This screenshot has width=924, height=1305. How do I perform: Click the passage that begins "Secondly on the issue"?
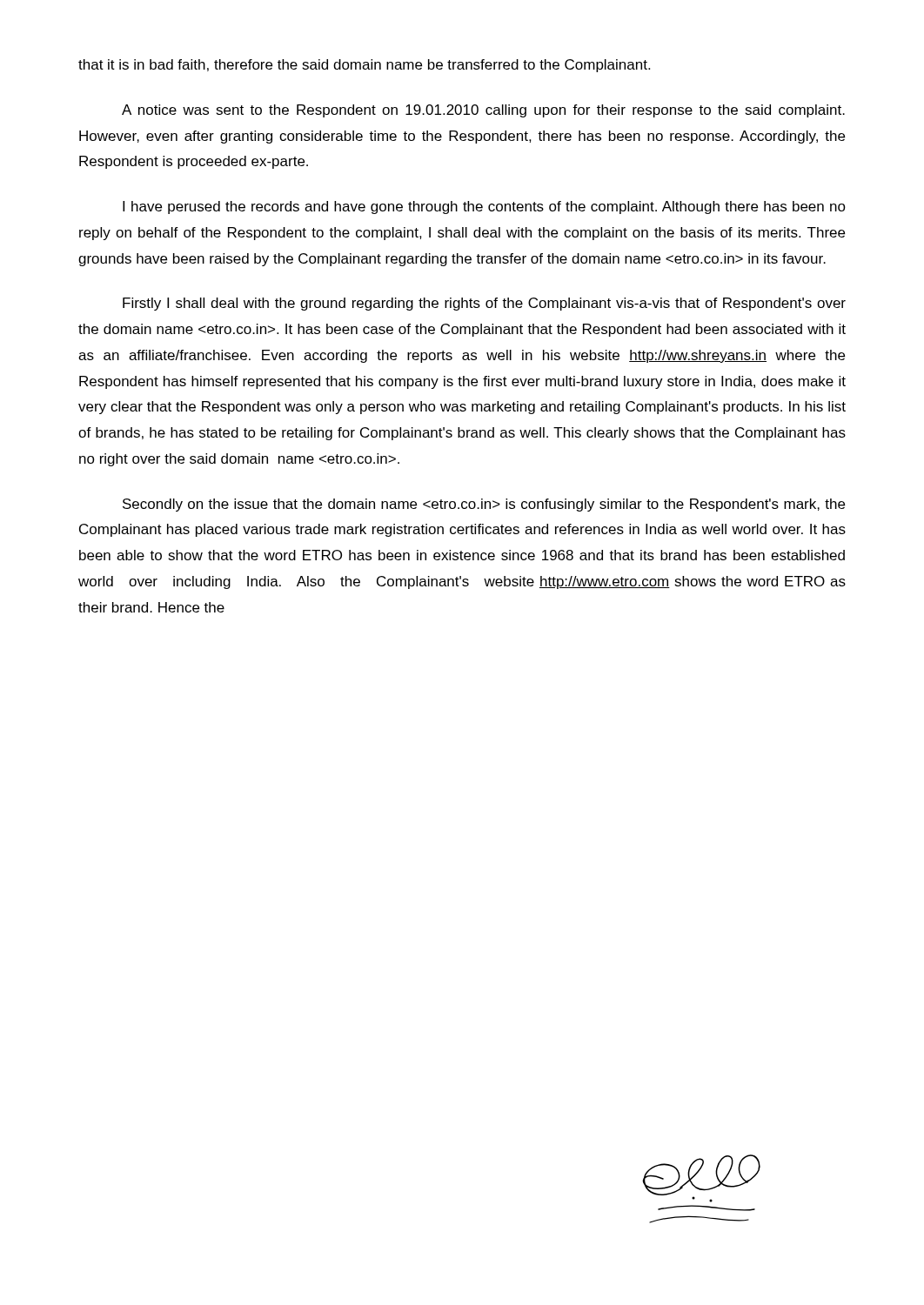(x=462, y=556)
